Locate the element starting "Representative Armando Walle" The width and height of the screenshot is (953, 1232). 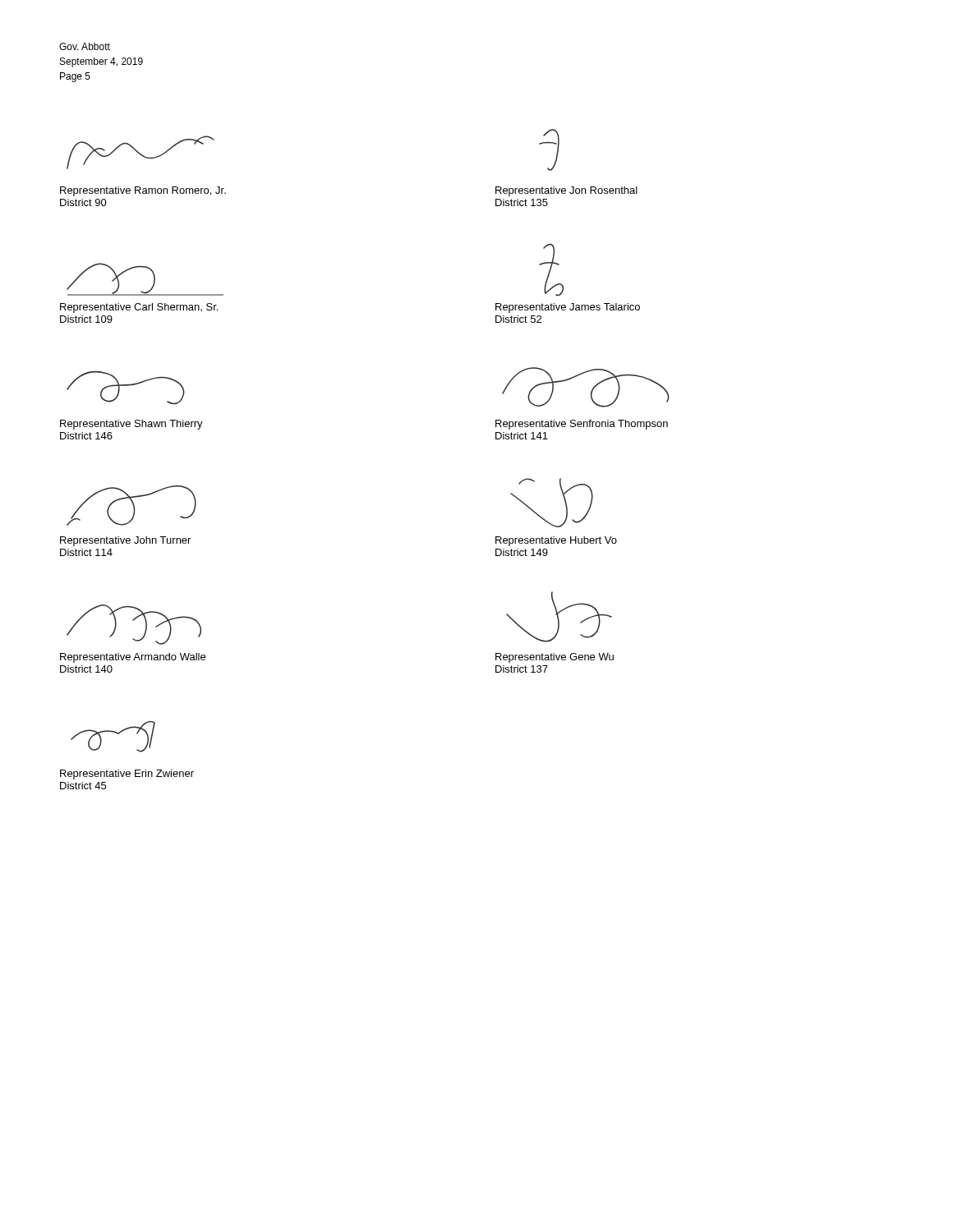coord(133,657)
